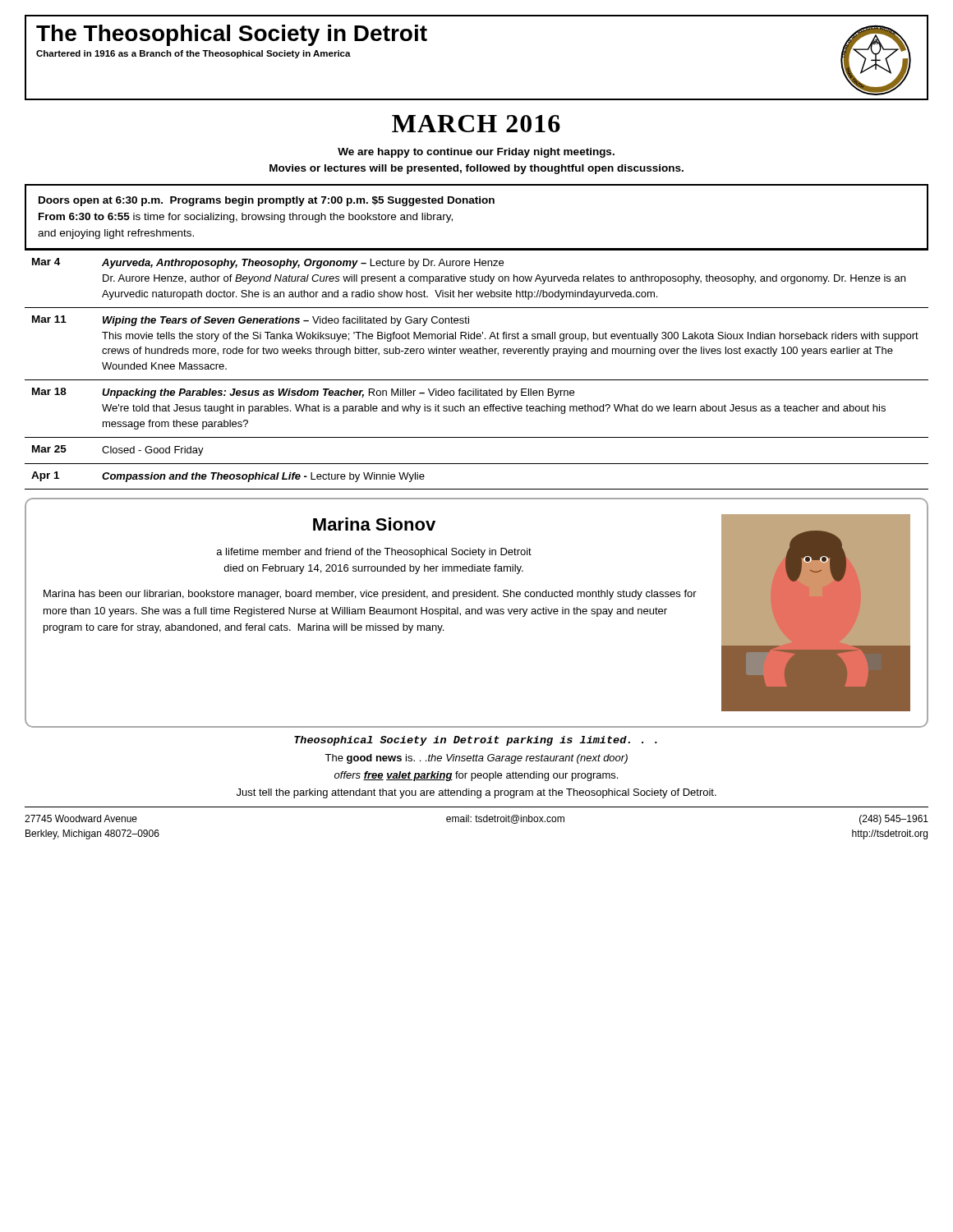Click on the text block with the text "Doors open at 6:30 p.m. Programs"
Viewport: 953px width, 1232px height.
(x=266, y=216)
